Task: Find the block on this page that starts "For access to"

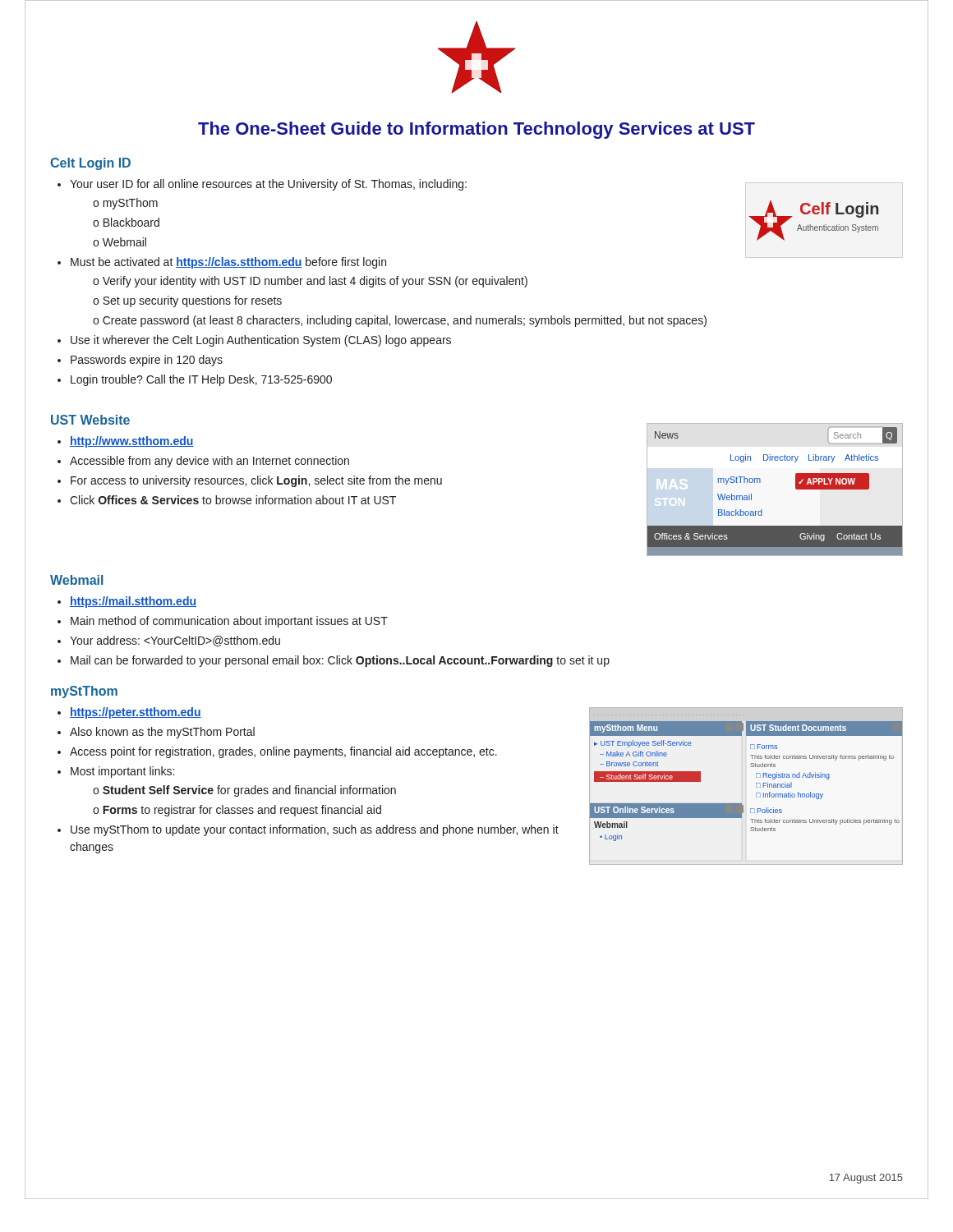Action: (x=256, y=480)
